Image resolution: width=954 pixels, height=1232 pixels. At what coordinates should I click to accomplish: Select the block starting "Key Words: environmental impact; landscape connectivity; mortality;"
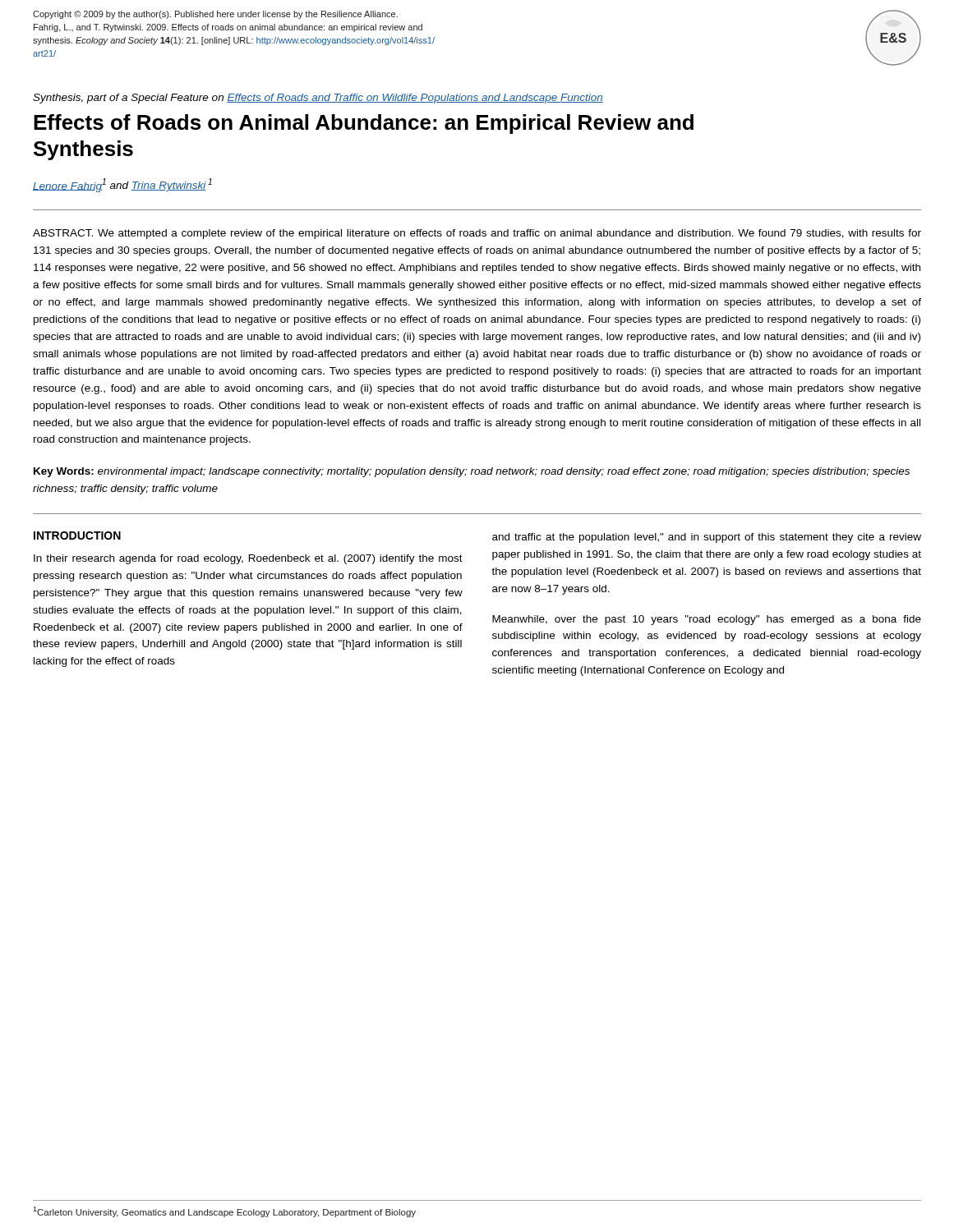tap(472, 480)
